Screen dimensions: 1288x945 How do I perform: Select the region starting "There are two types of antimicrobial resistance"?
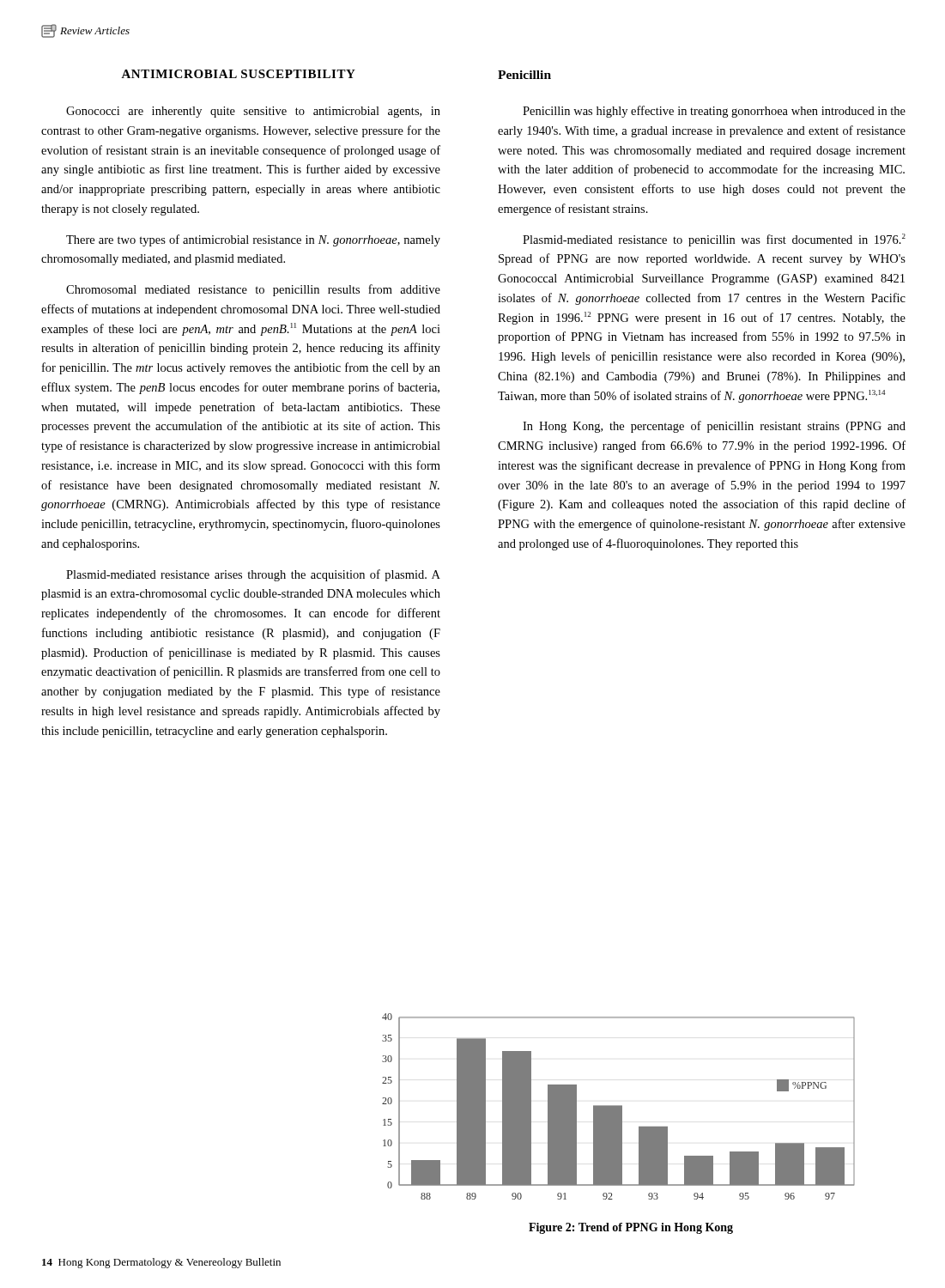click(241, 249)
